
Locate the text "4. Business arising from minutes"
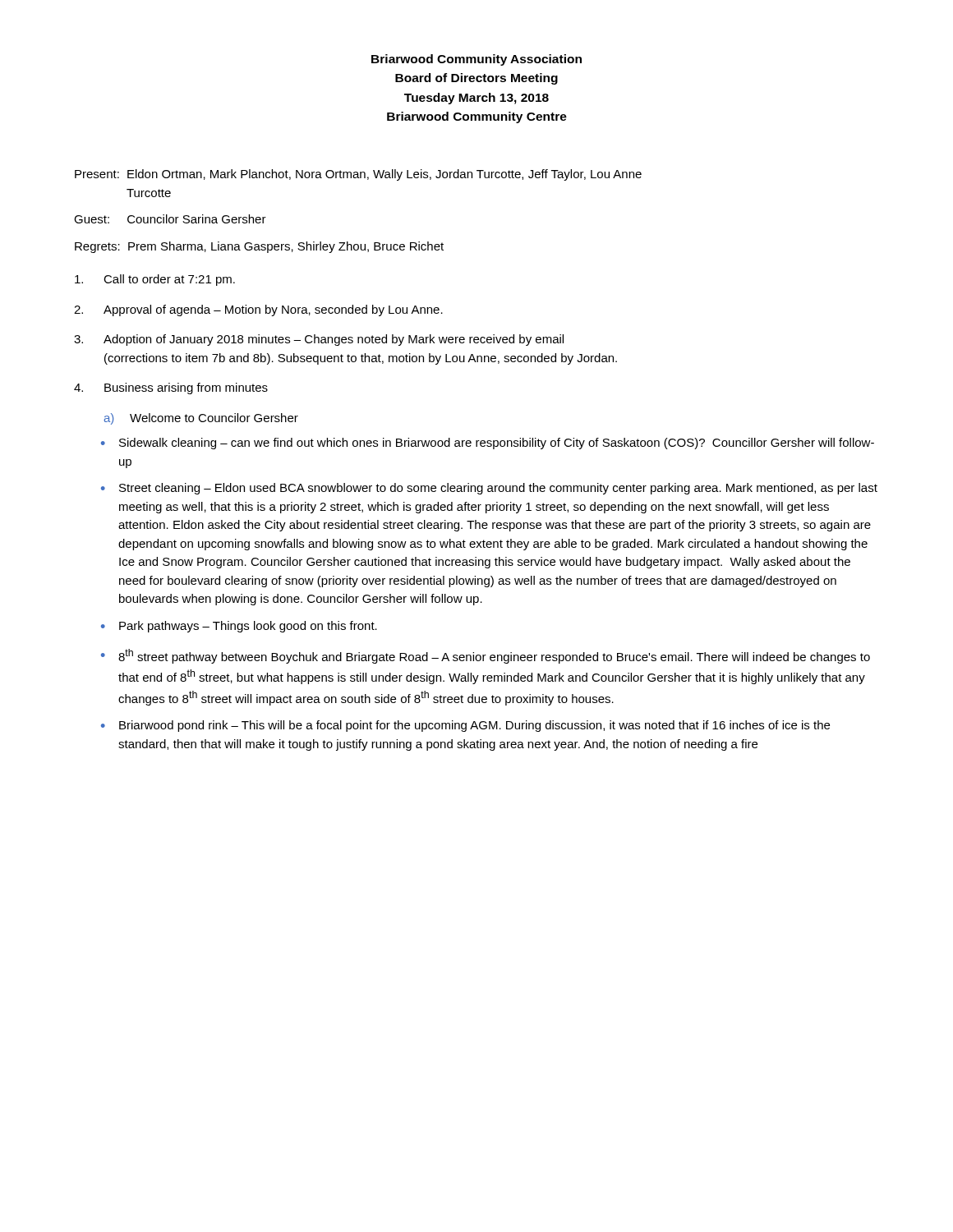171,388
